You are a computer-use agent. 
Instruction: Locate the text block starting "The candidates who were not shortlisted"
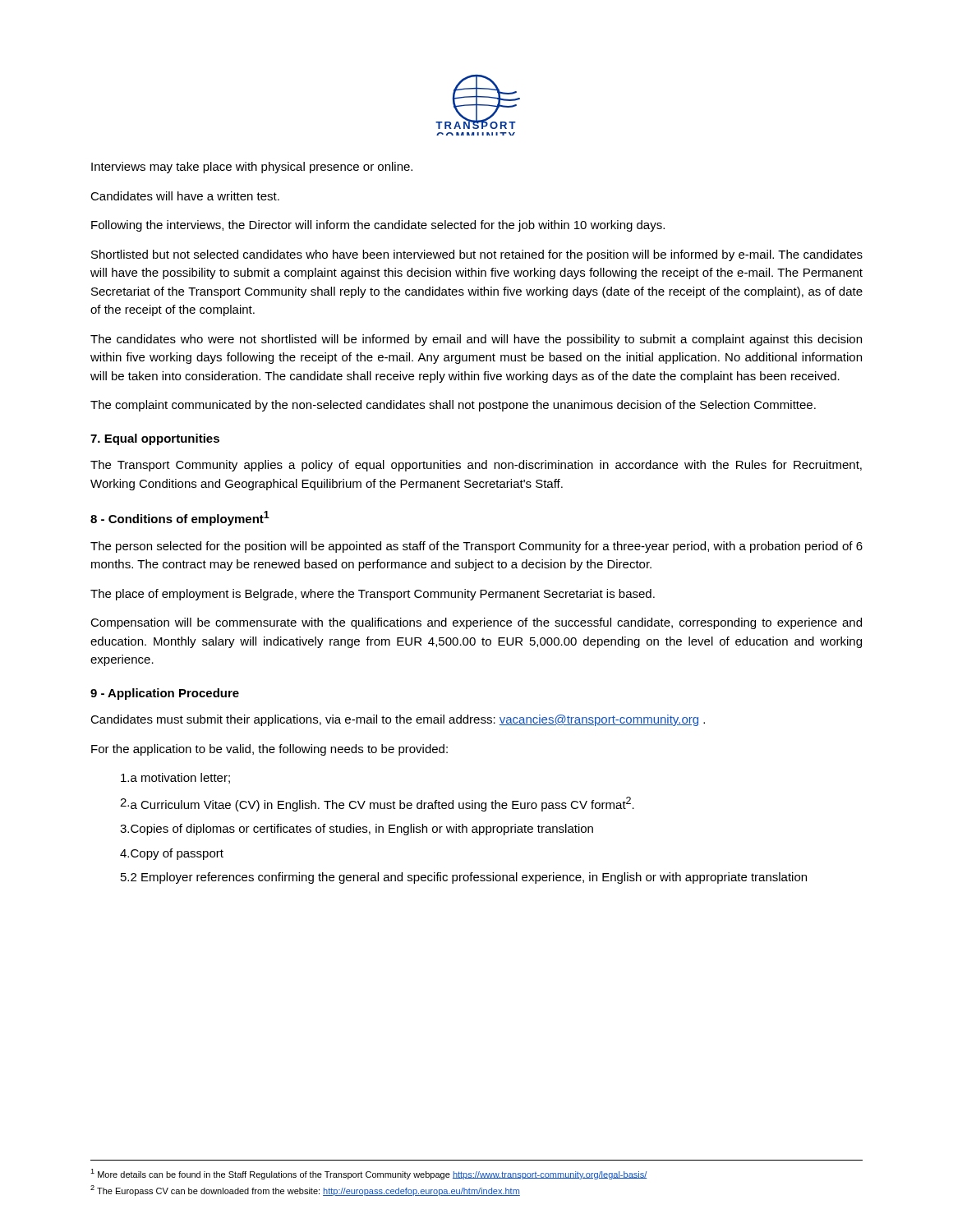476,358
